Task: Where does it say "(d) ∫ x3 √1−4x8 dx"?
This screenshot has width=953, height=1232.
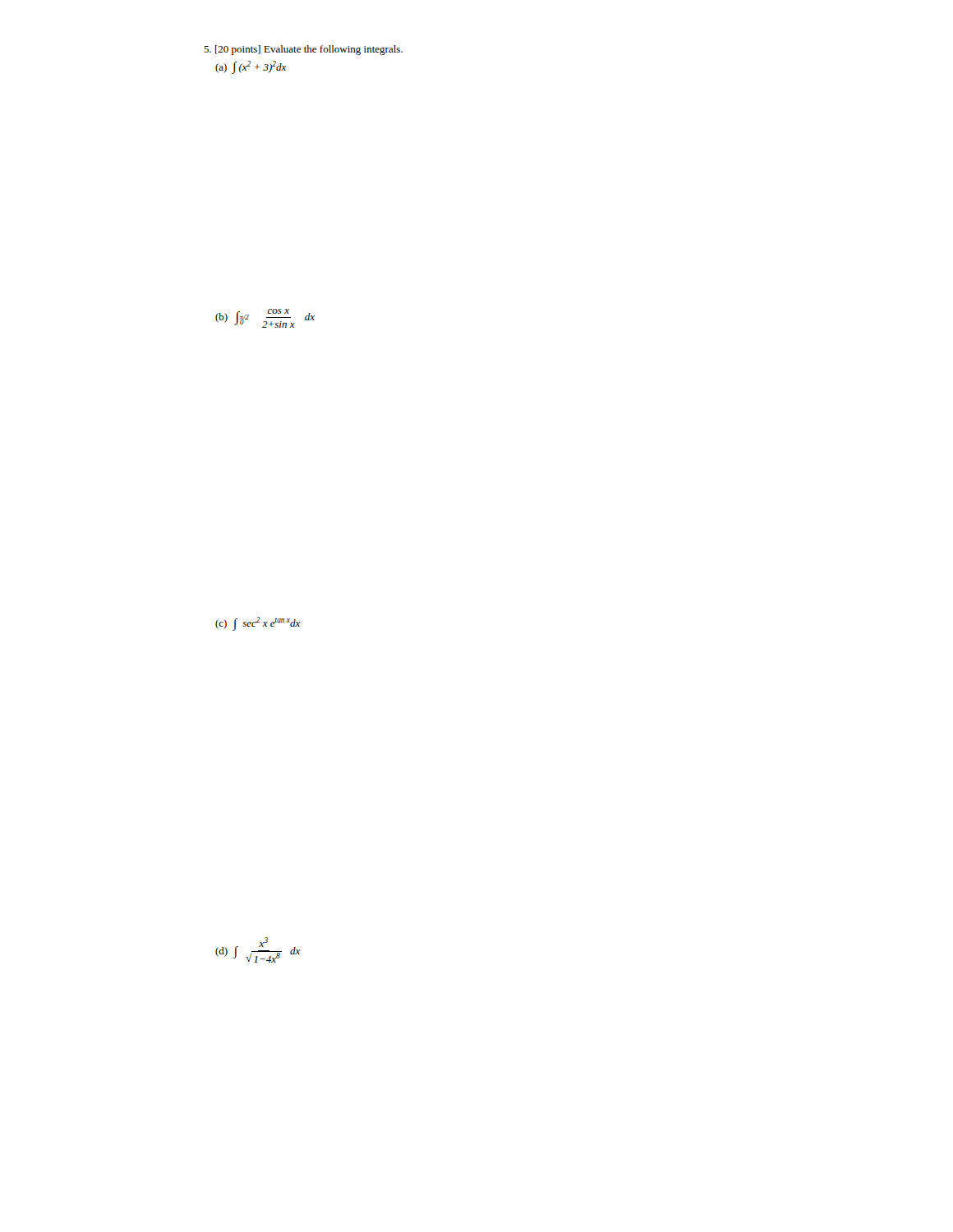Action: point(258,951)
